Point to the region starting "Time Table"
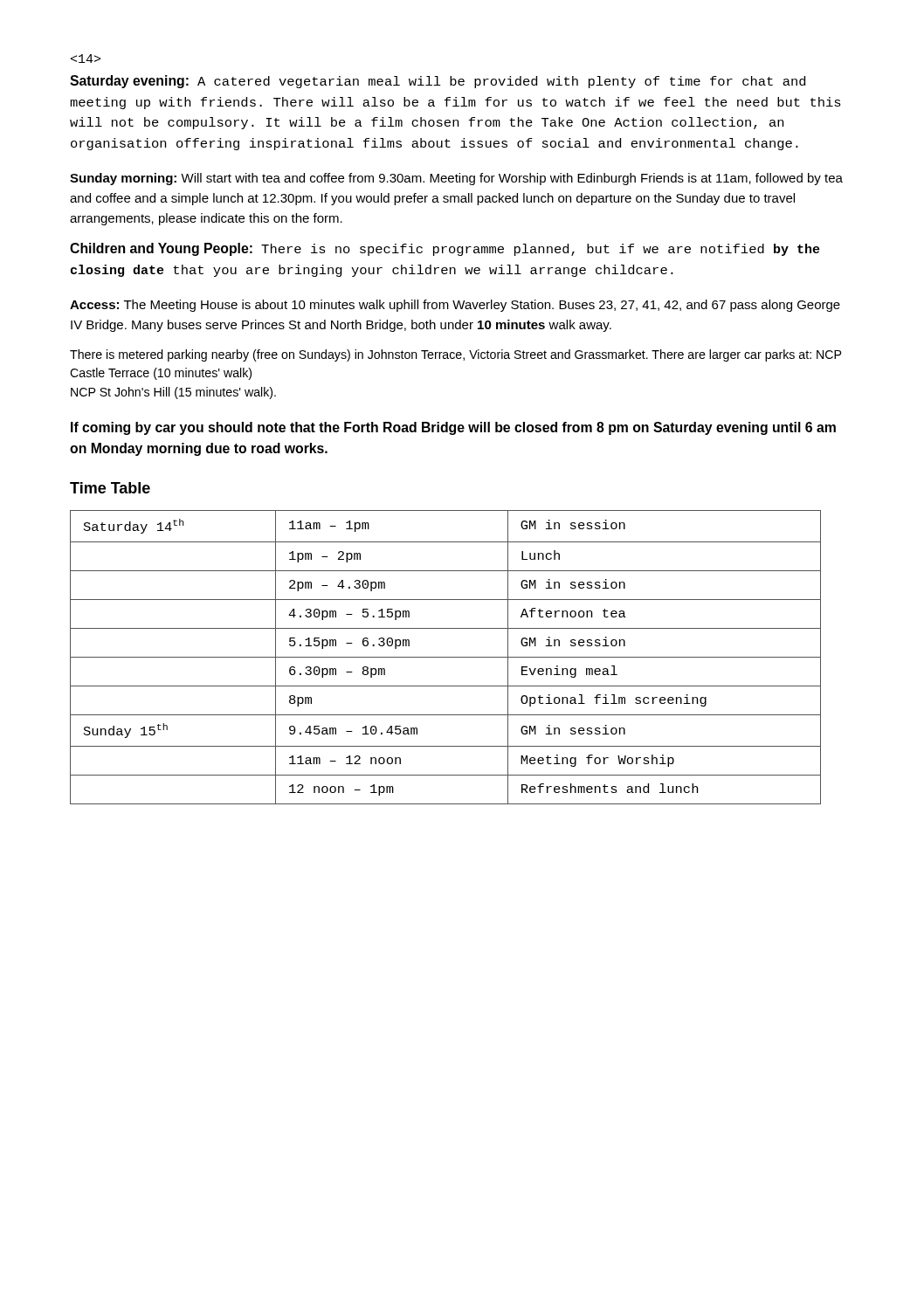924x1310 pixels. (x=110, y=488)
